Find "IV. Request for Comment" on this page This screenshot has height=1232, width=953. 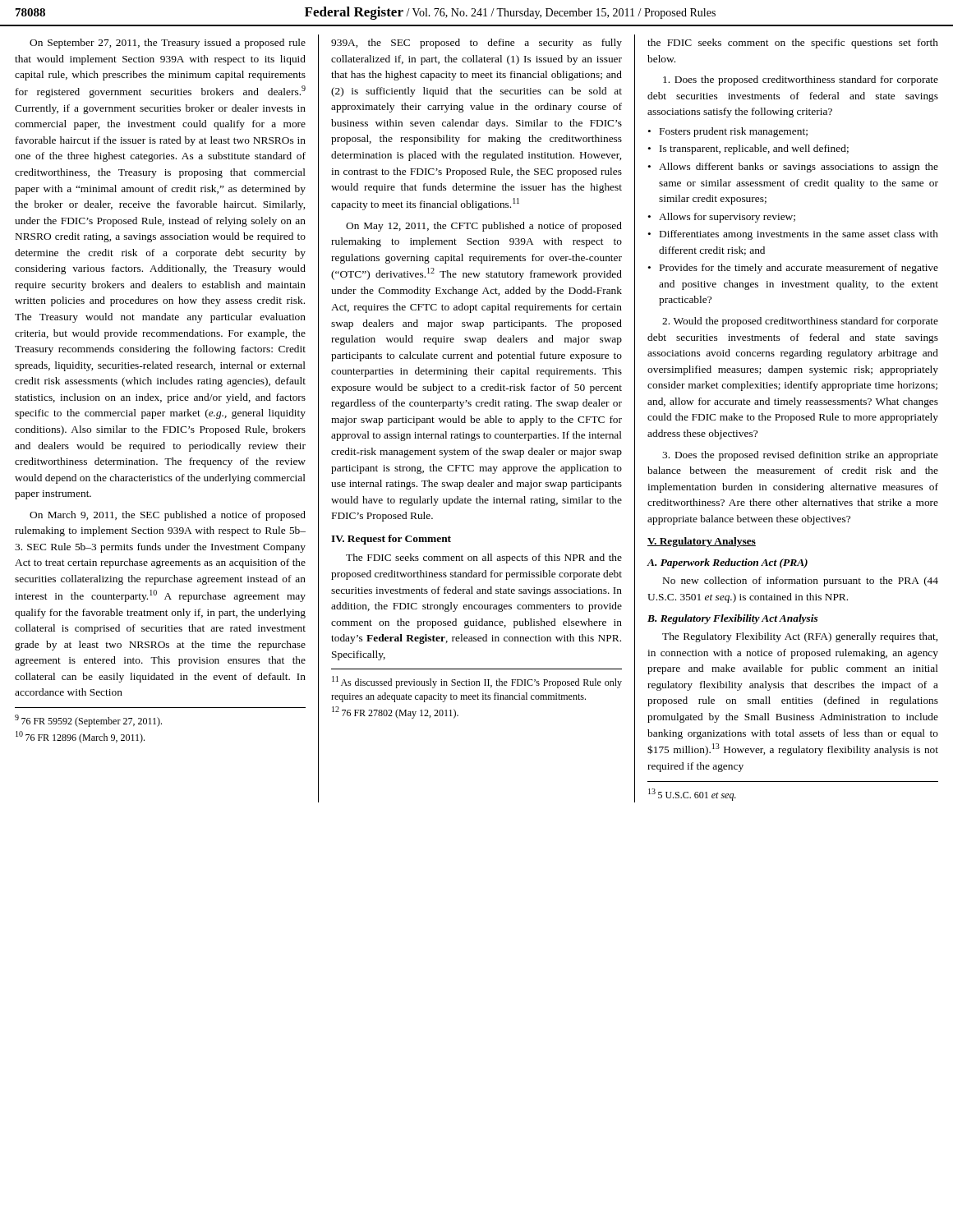[391, 538]
